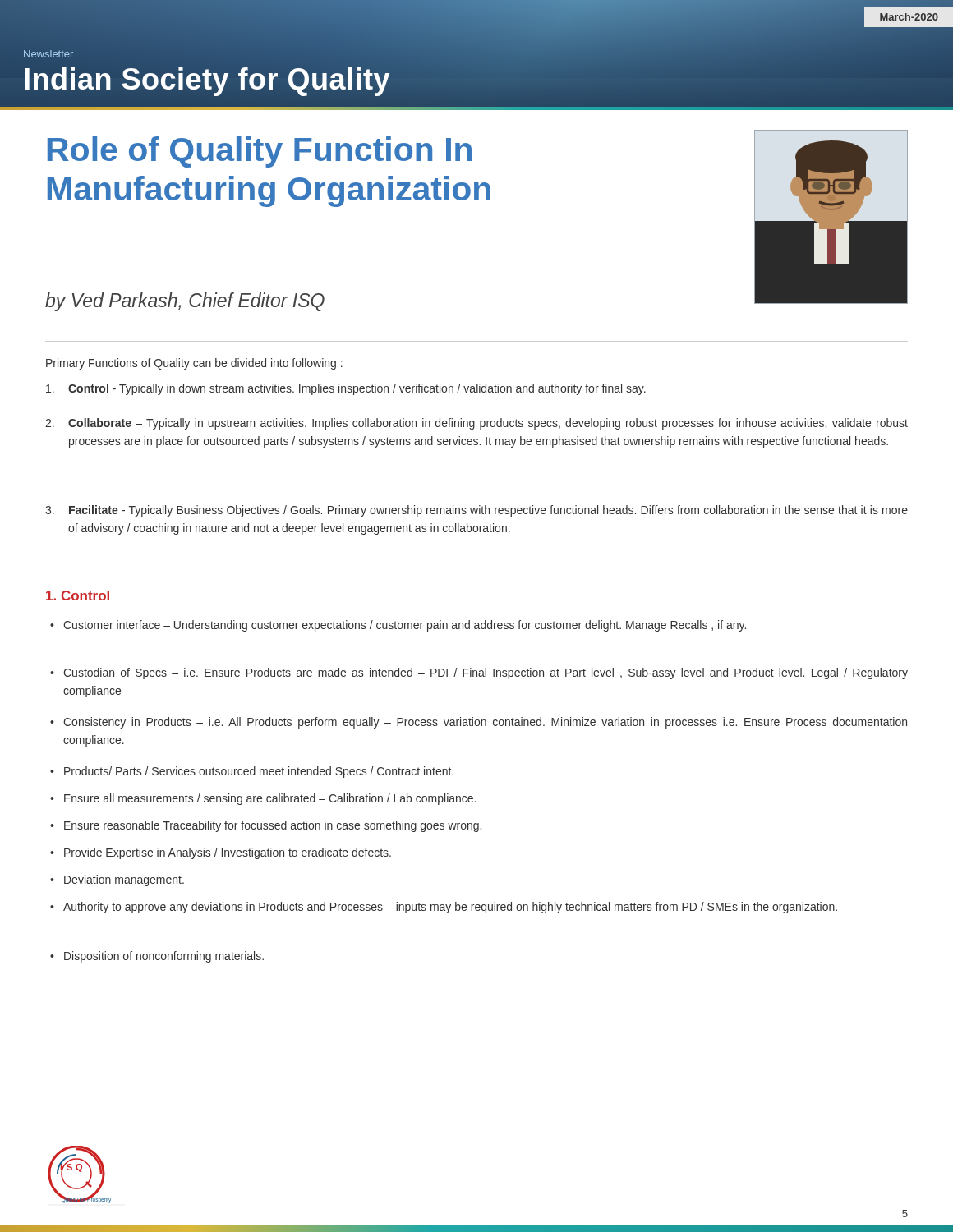Click on the list item that reads "• Custodian of Specs – i.e."
Image resolution: width=953 pixels, height=1232 pixels.
click(x=476, y=682)
